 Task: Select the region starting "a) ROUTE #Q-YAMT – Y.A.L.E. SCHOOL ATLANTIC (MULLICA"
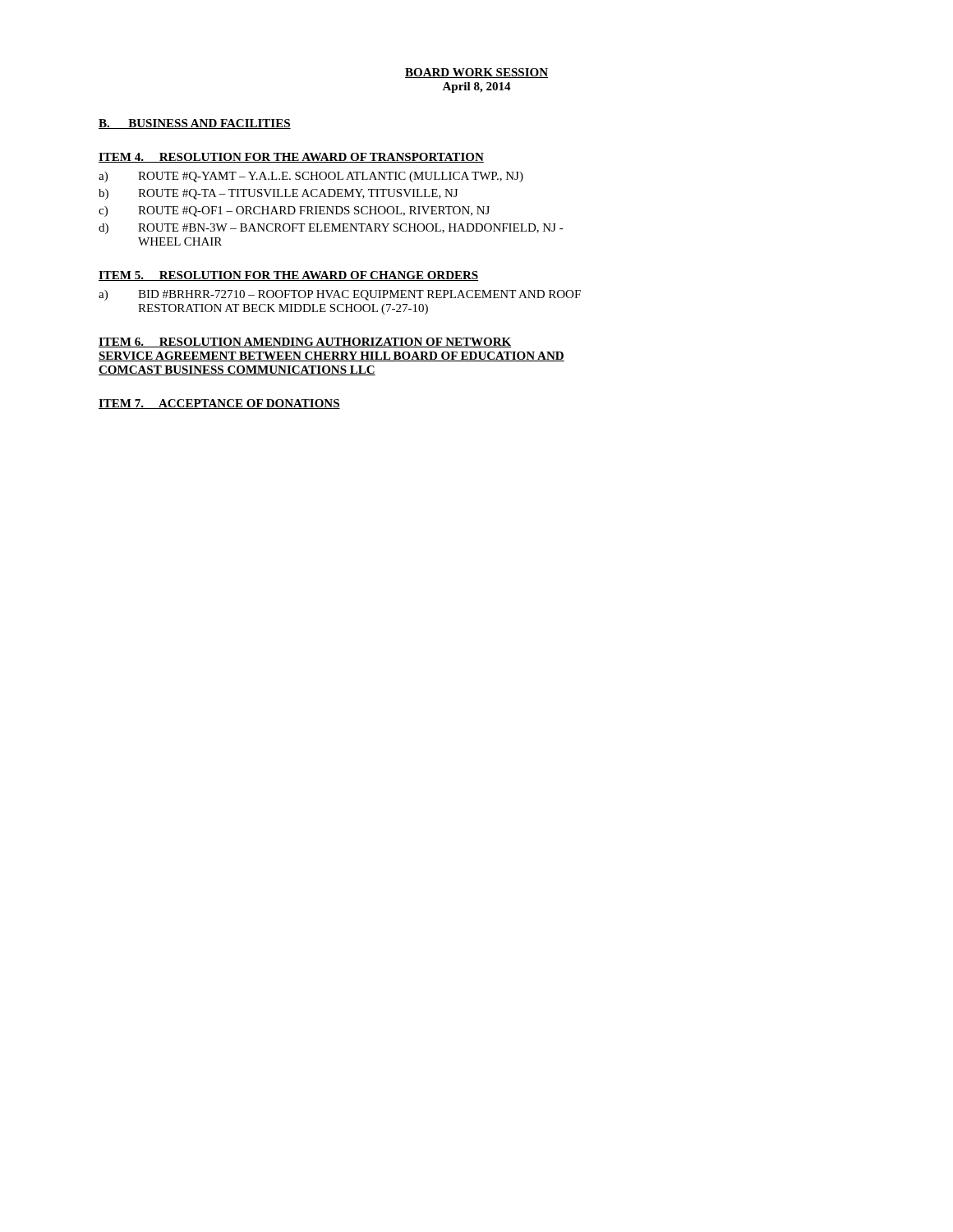[x=476, y=176]
